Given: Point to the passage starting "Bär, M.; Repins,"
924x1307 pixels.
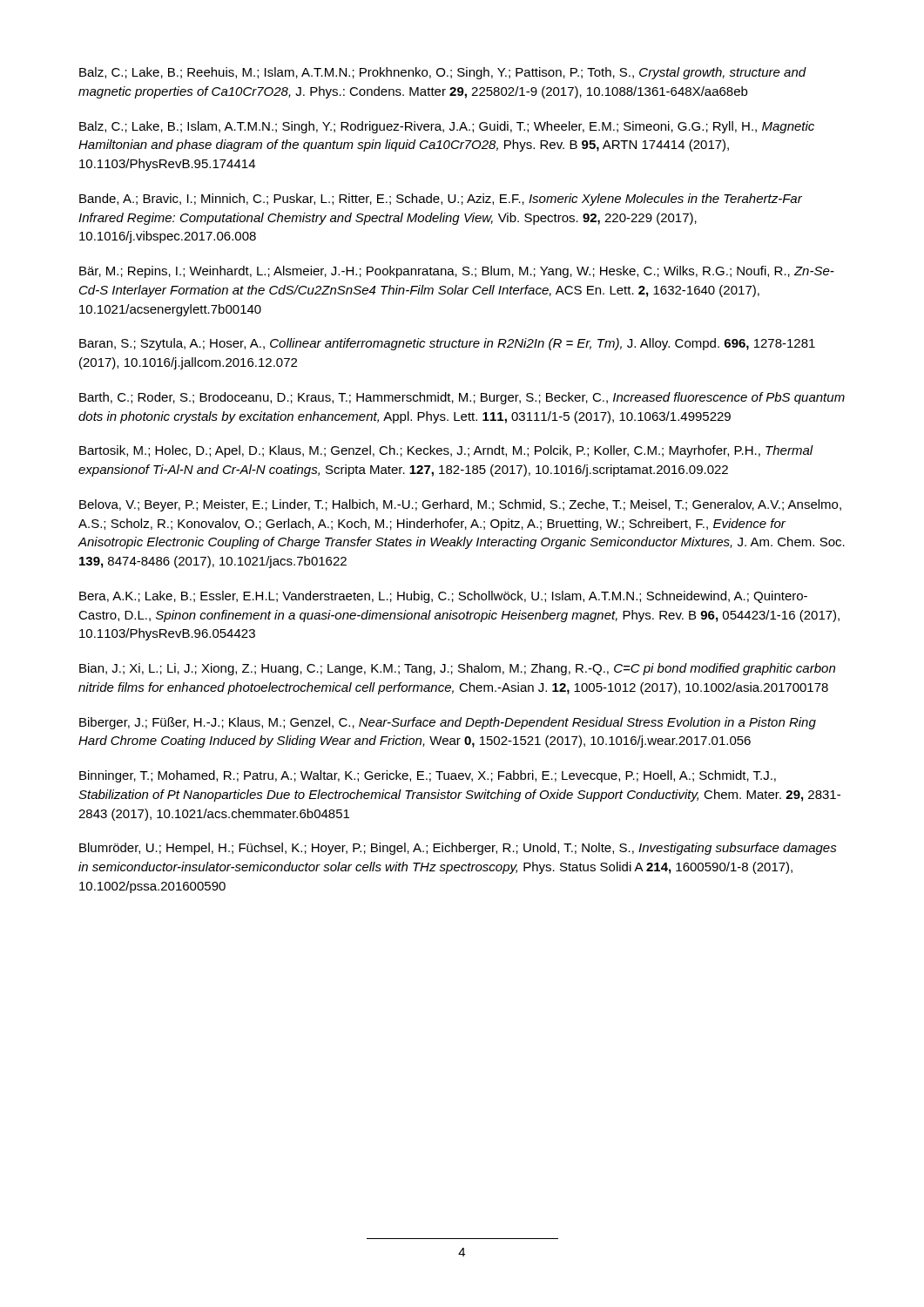Looking at the screenshot, I should [x=456, y=290].
